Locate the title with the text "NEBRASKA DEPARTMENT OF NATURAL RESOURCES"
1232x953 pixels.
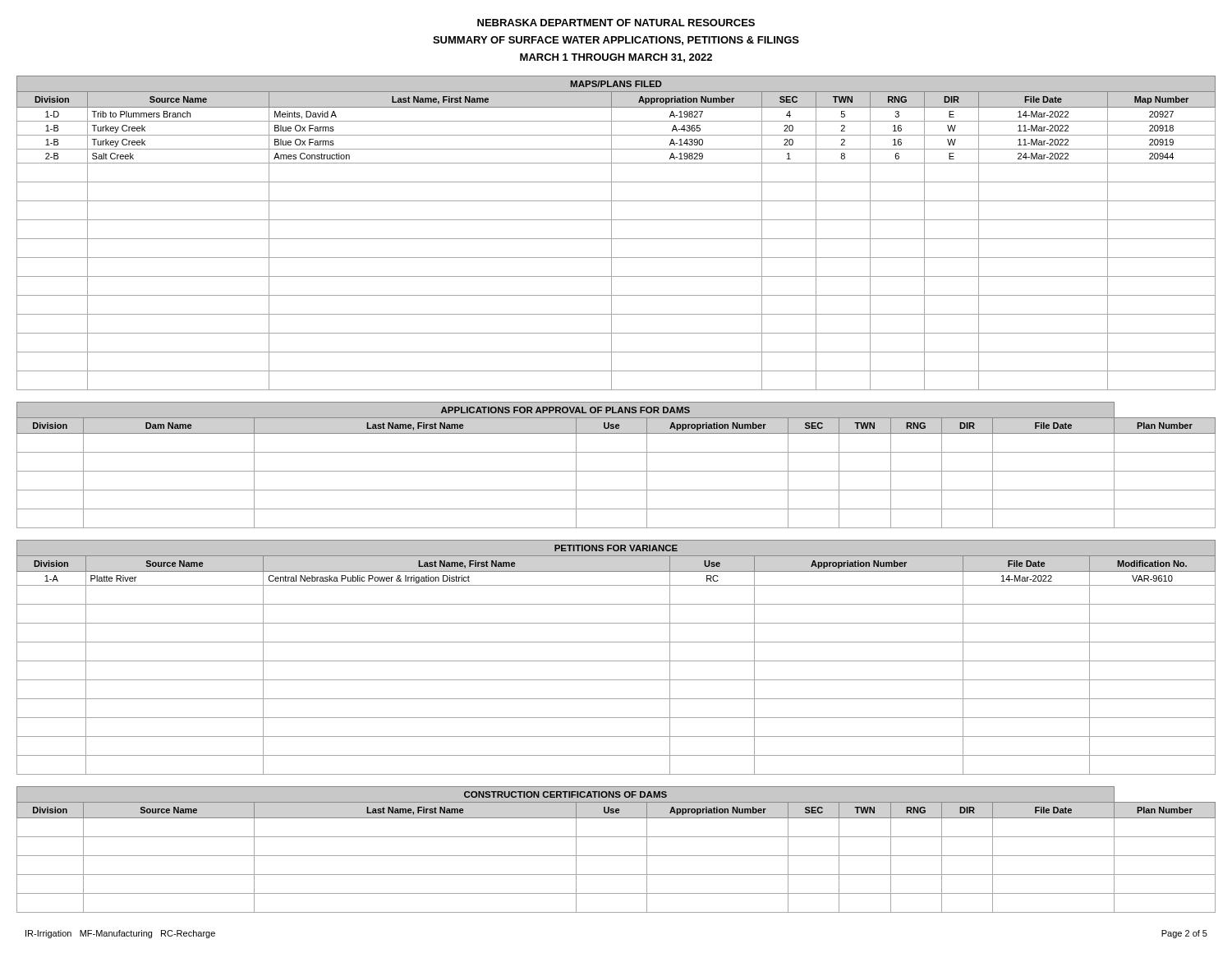click(x=616, y=40)
